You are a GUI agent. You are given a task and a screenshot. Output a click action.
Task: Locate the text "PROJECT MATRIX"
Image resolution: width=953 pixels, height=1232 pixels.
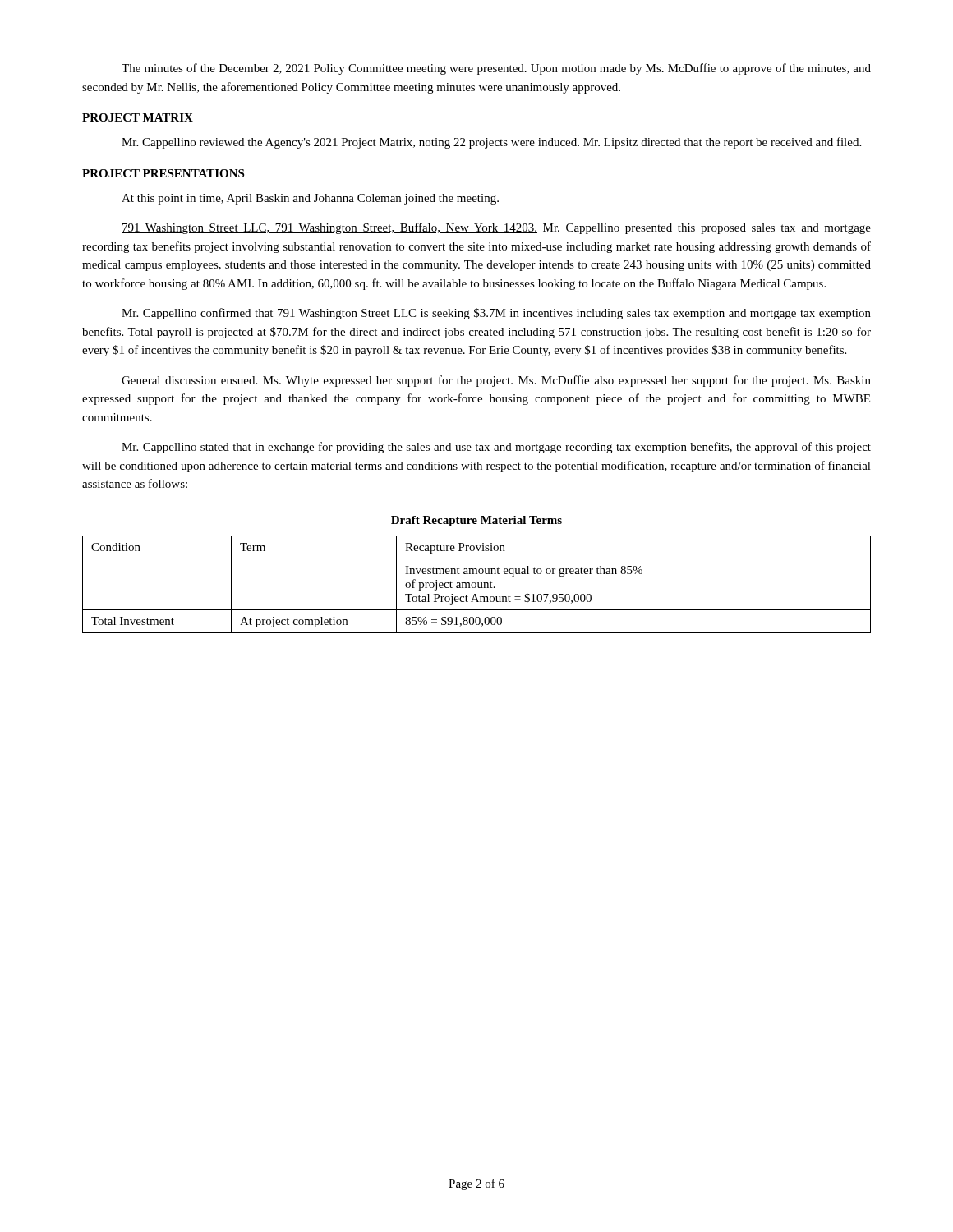pos(138,117)
